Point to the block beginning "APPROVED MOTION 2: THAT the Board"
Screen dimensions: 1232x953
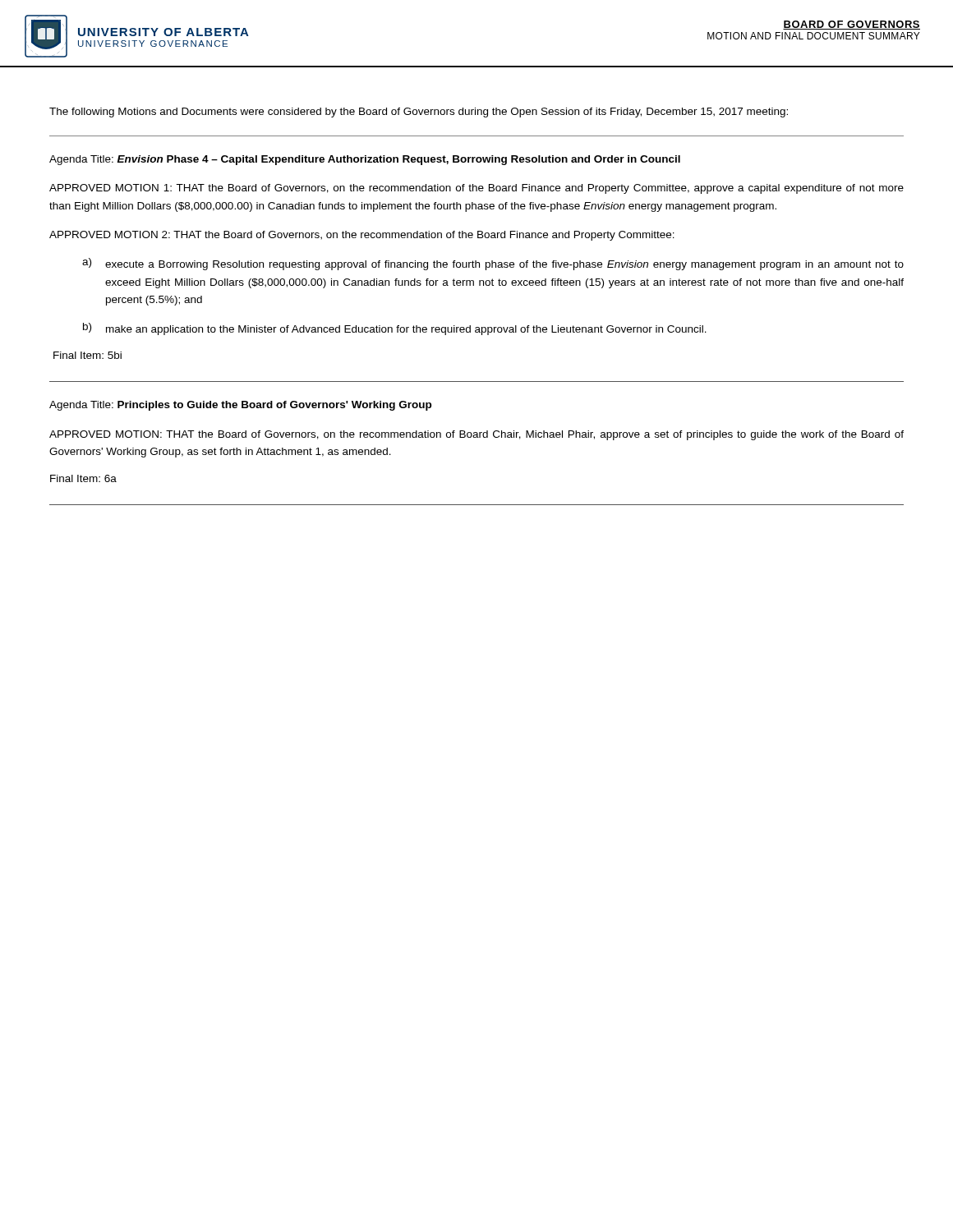click(362, 235)
